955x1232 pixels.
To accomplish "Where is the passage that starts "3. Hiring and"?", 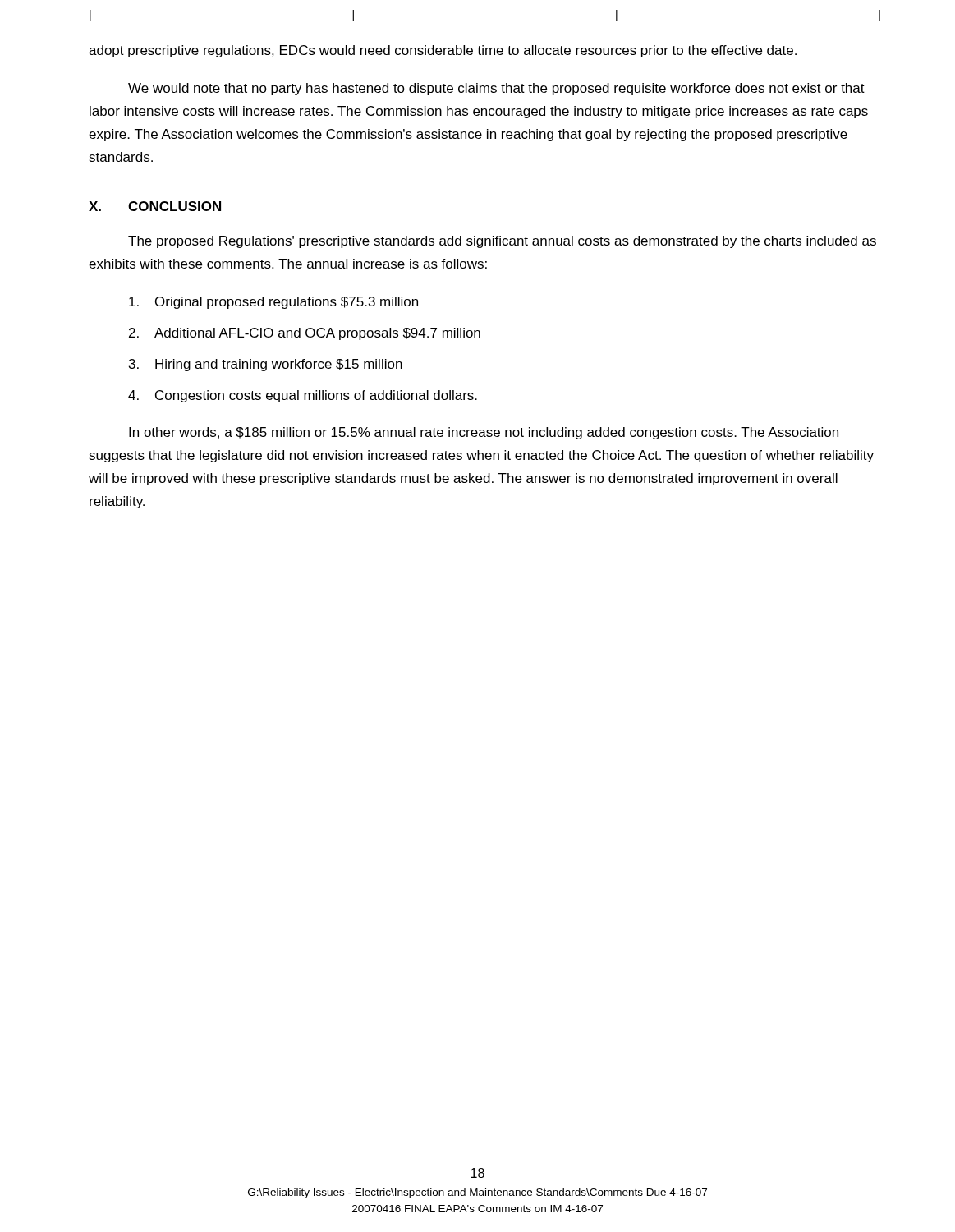I will tap(265, 365).
